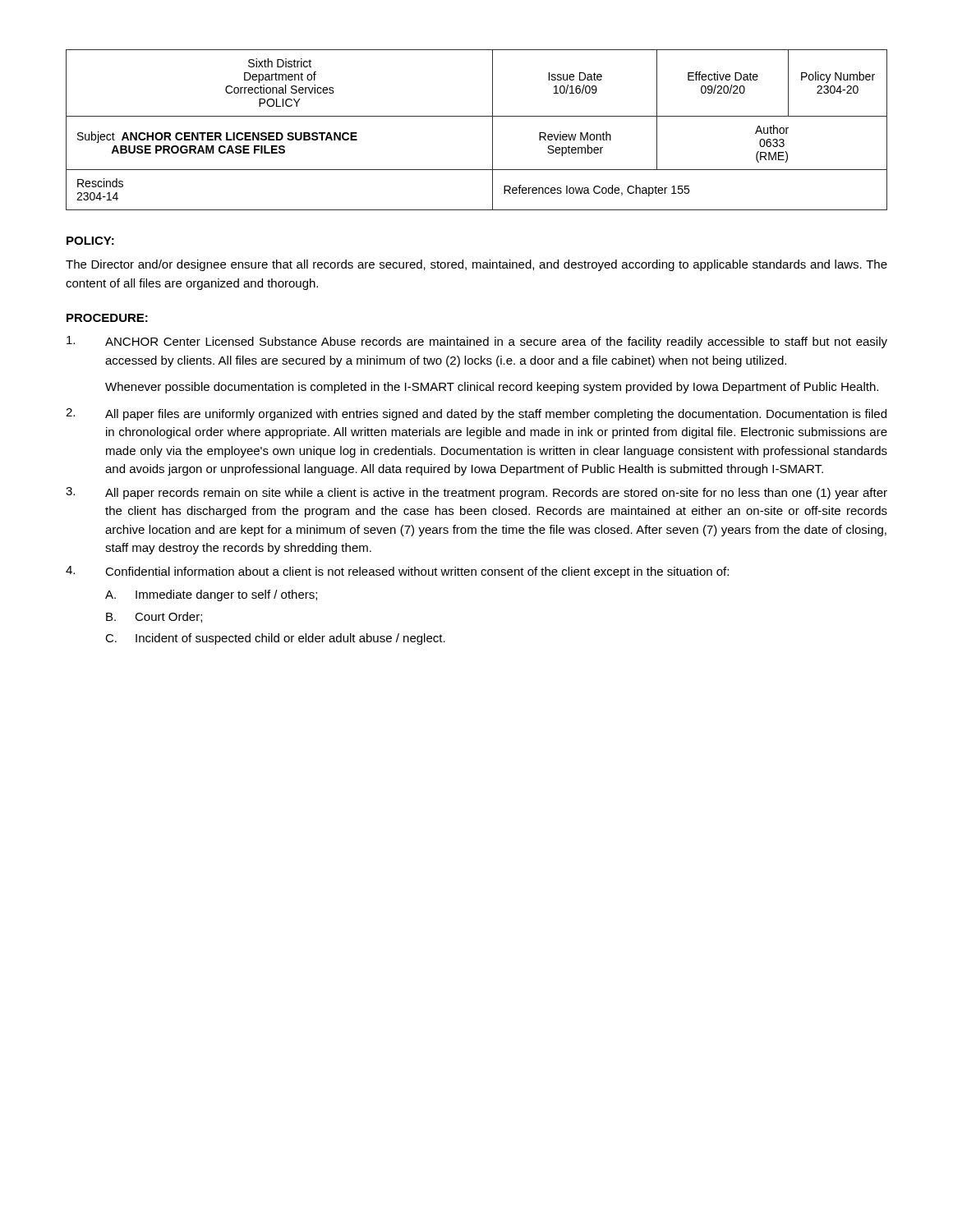
Task: Find the text starting "3. All paper records remain on site"
Action: [x=476, y=520]
